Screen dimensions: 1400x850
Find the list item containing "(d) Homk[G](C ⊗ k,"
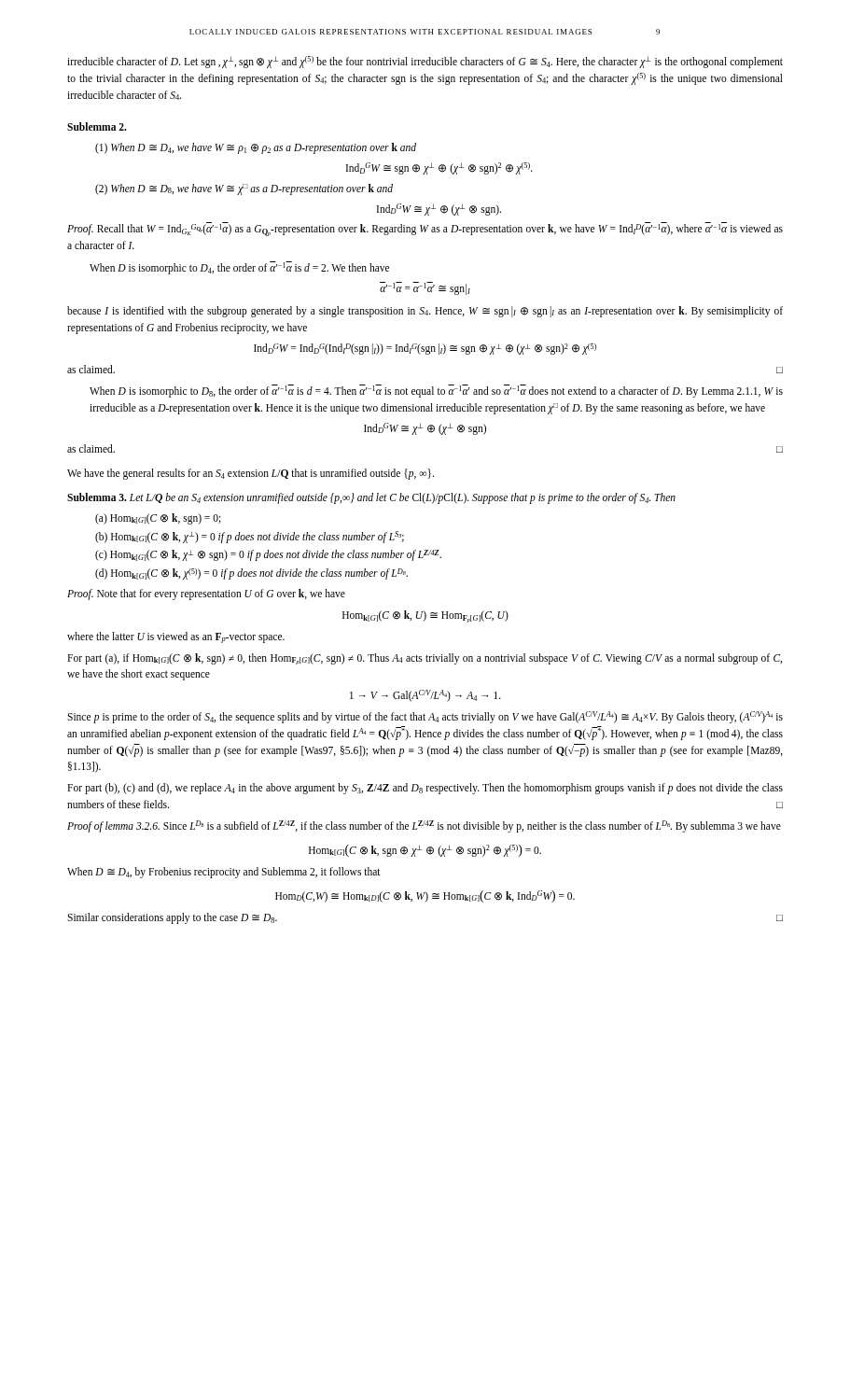tap(252, 574)
